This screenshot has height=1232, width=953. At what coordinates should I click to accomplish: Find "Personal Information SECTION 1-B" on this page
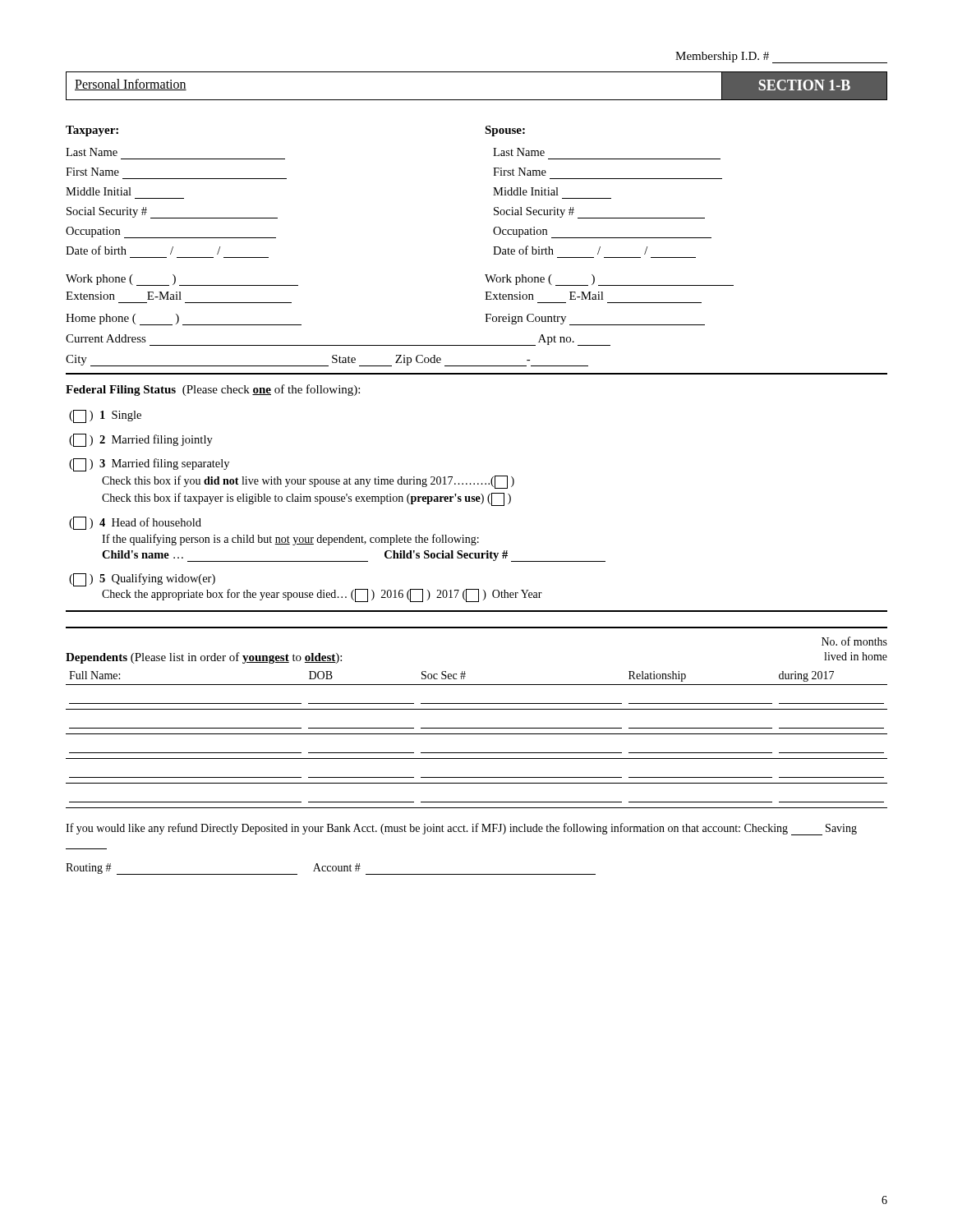pyautogui.click(x=476, y=86)
